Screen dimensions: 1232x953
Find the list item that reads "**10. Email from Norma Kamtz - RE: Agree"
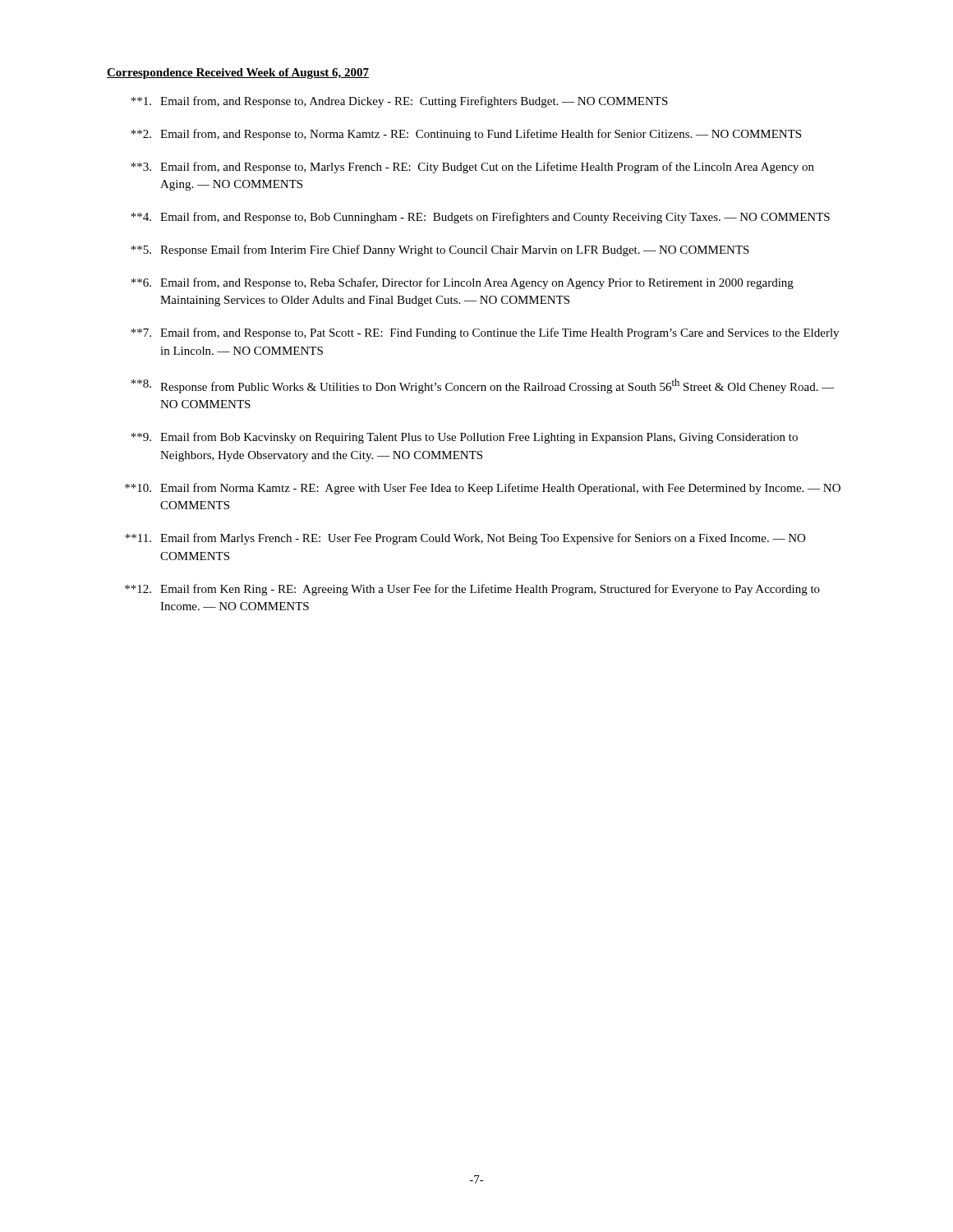[476, 497]
